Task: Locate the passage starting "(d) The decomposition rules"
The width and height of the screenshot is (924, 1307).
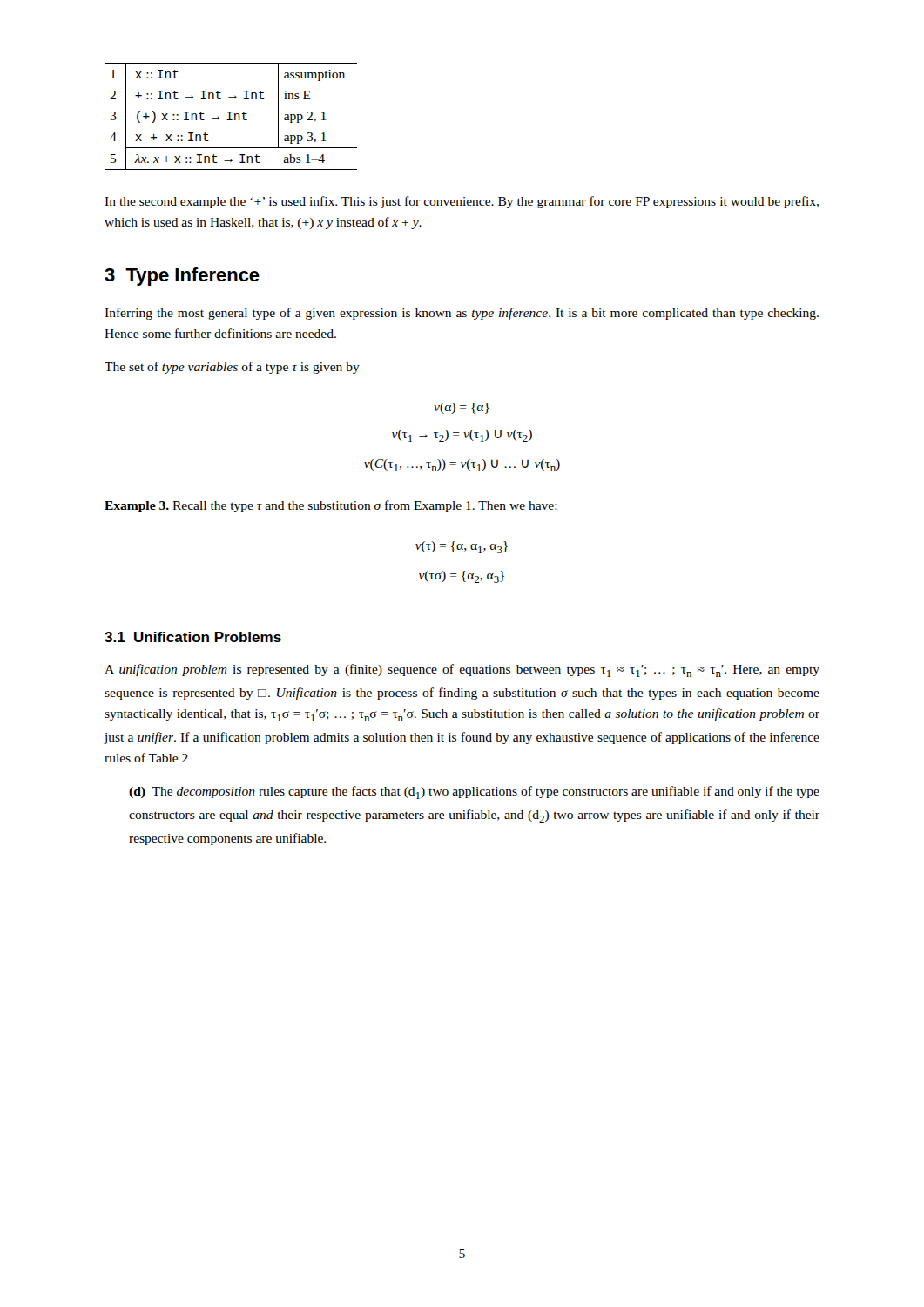Action: [474, 814]
